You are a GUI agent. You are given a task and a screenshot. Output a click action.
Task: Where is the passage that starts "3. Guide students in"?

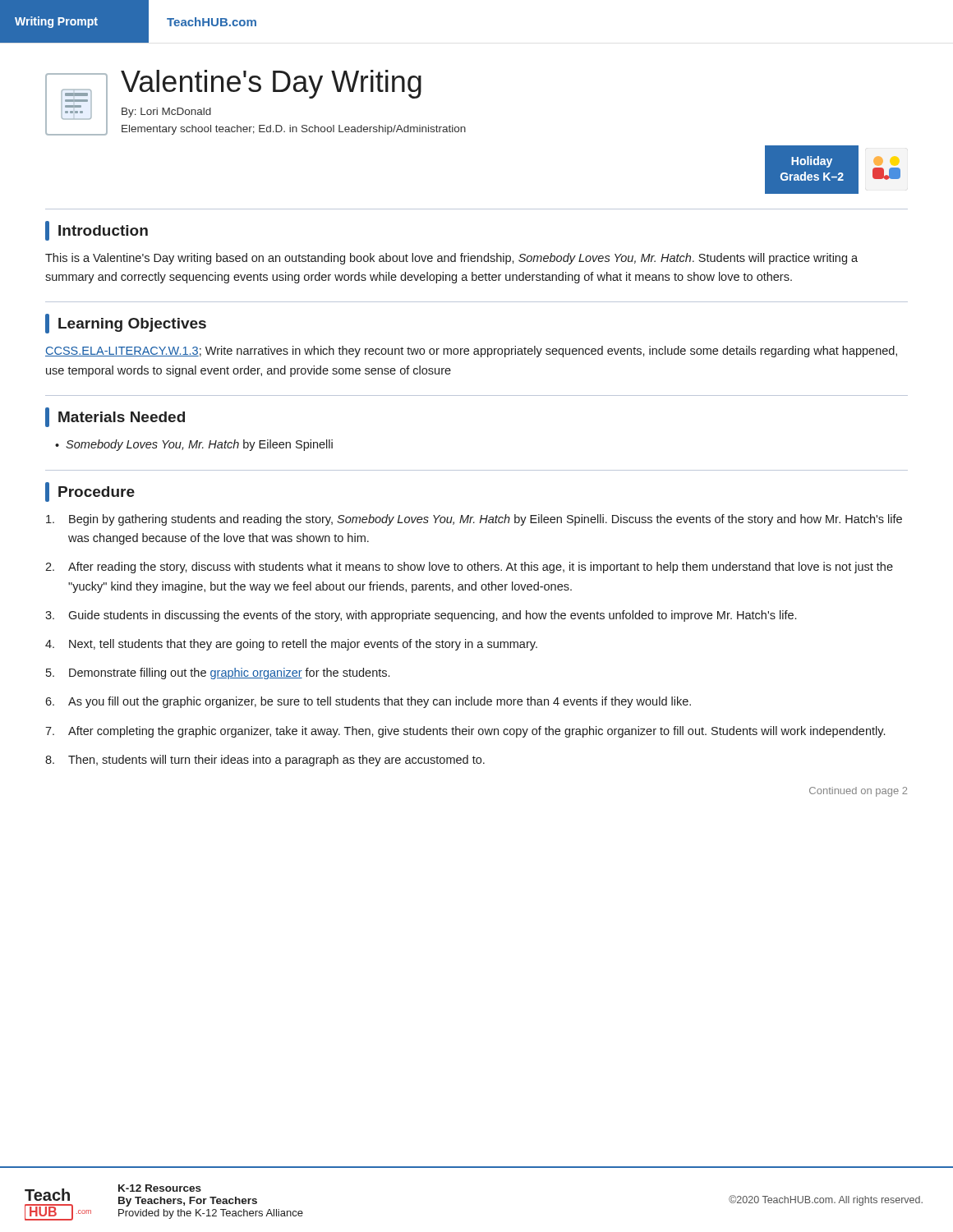click(421, 615)
